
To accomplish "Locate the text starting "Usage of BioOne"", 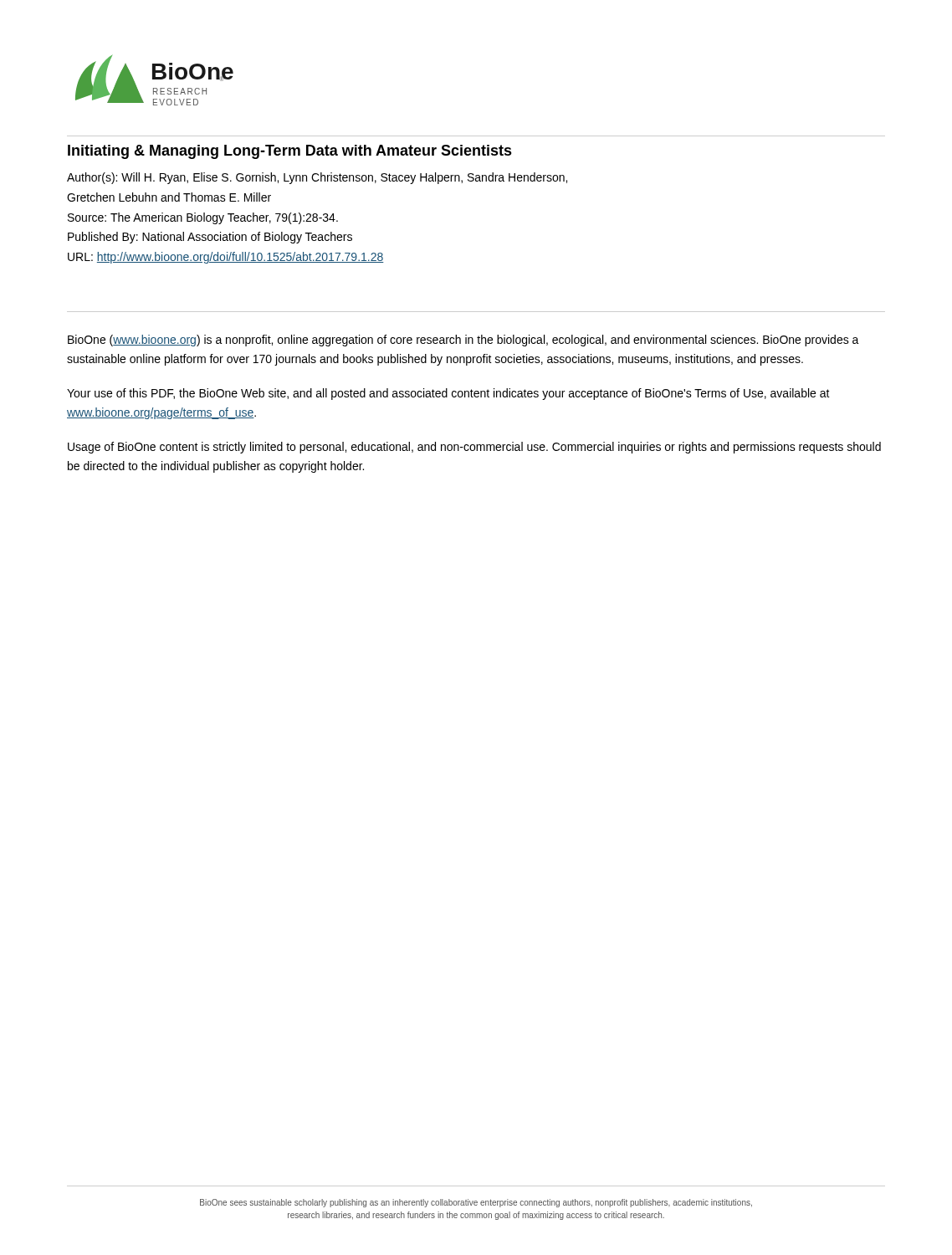I will click(x=474, y=457).
